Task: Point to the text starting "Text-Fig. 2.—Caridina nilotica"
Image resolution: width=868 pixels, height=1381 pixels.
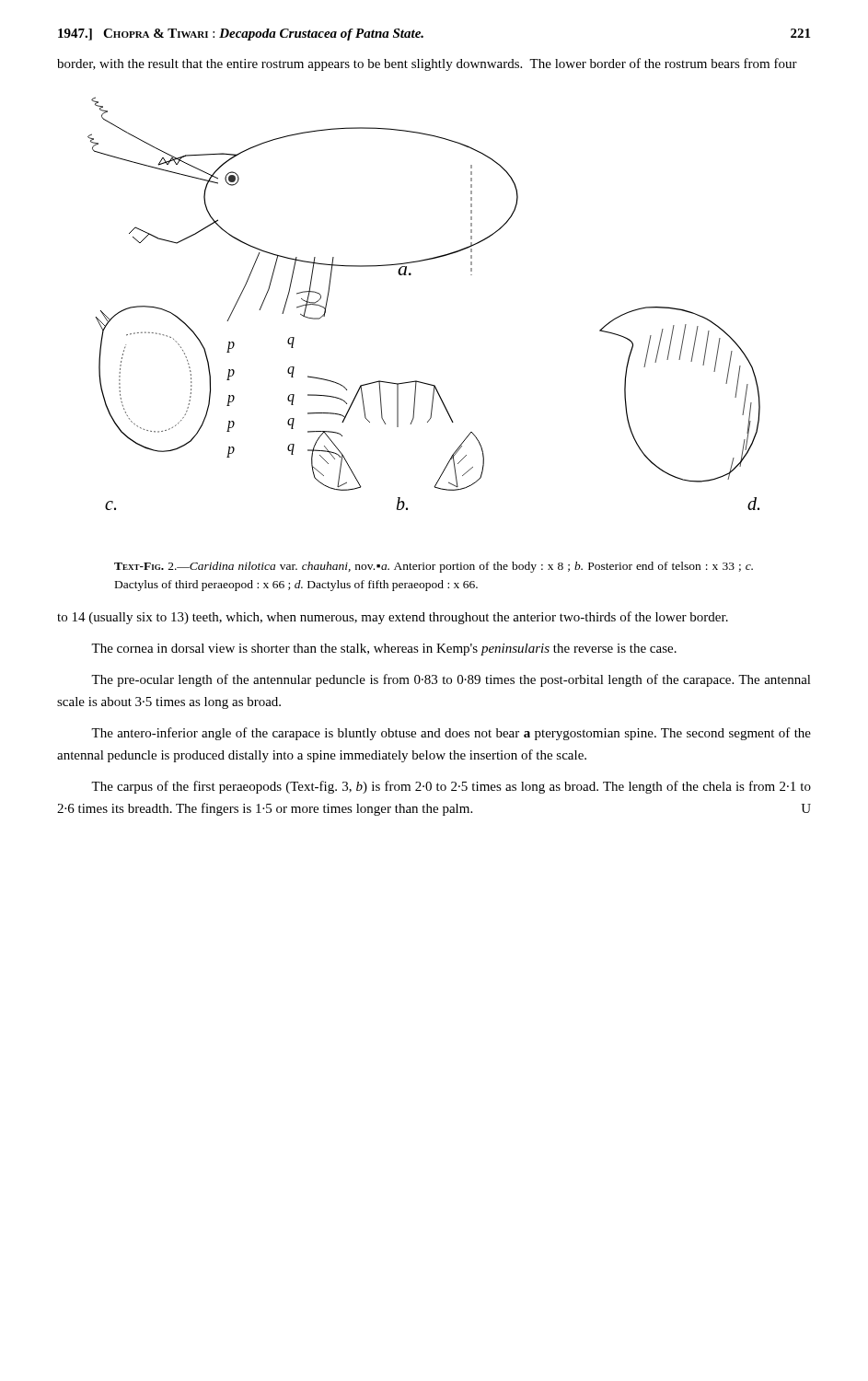Action: 434,575
